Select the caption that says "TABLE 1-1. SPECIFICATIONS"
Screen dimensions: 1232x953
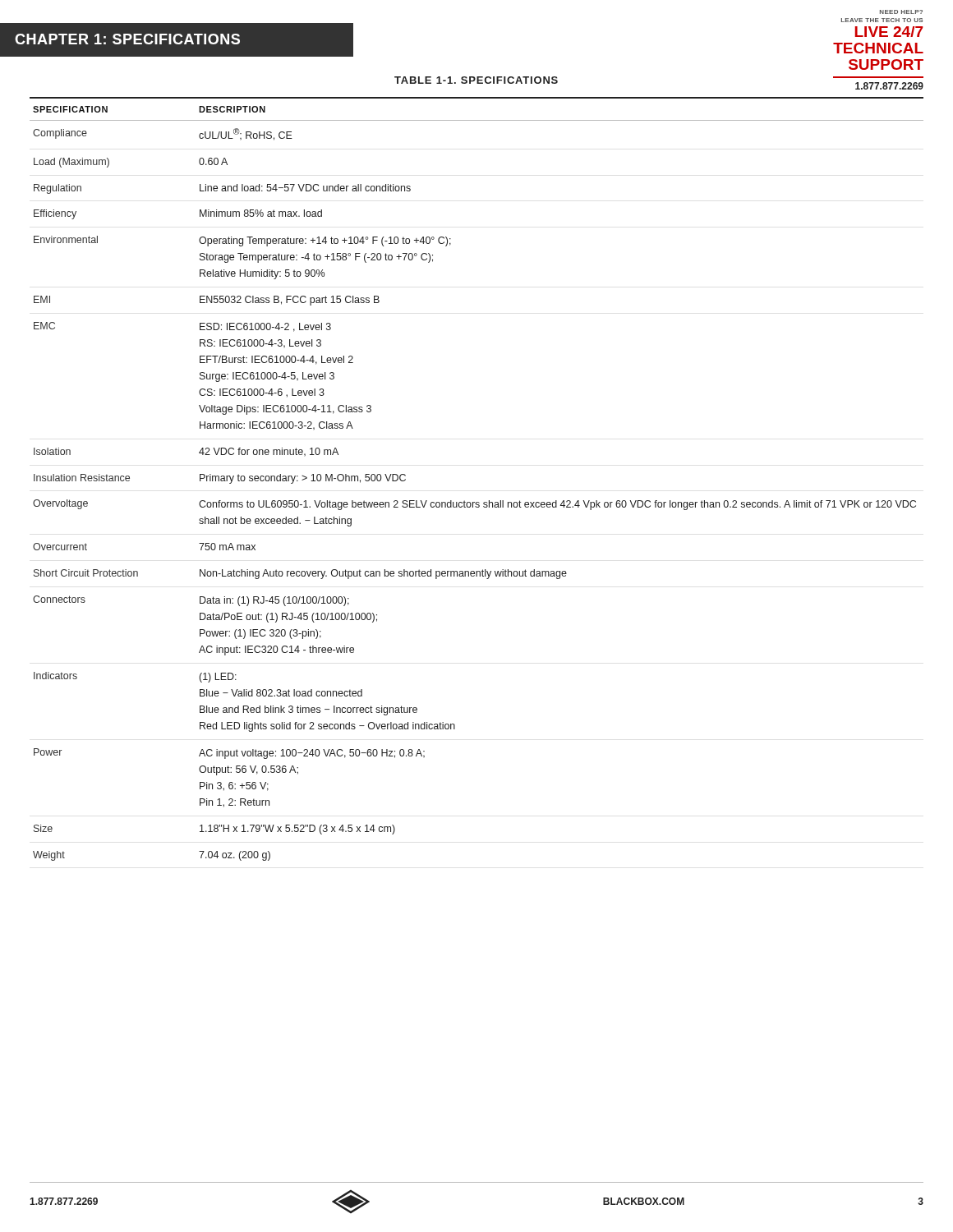(x=476, y=80)
